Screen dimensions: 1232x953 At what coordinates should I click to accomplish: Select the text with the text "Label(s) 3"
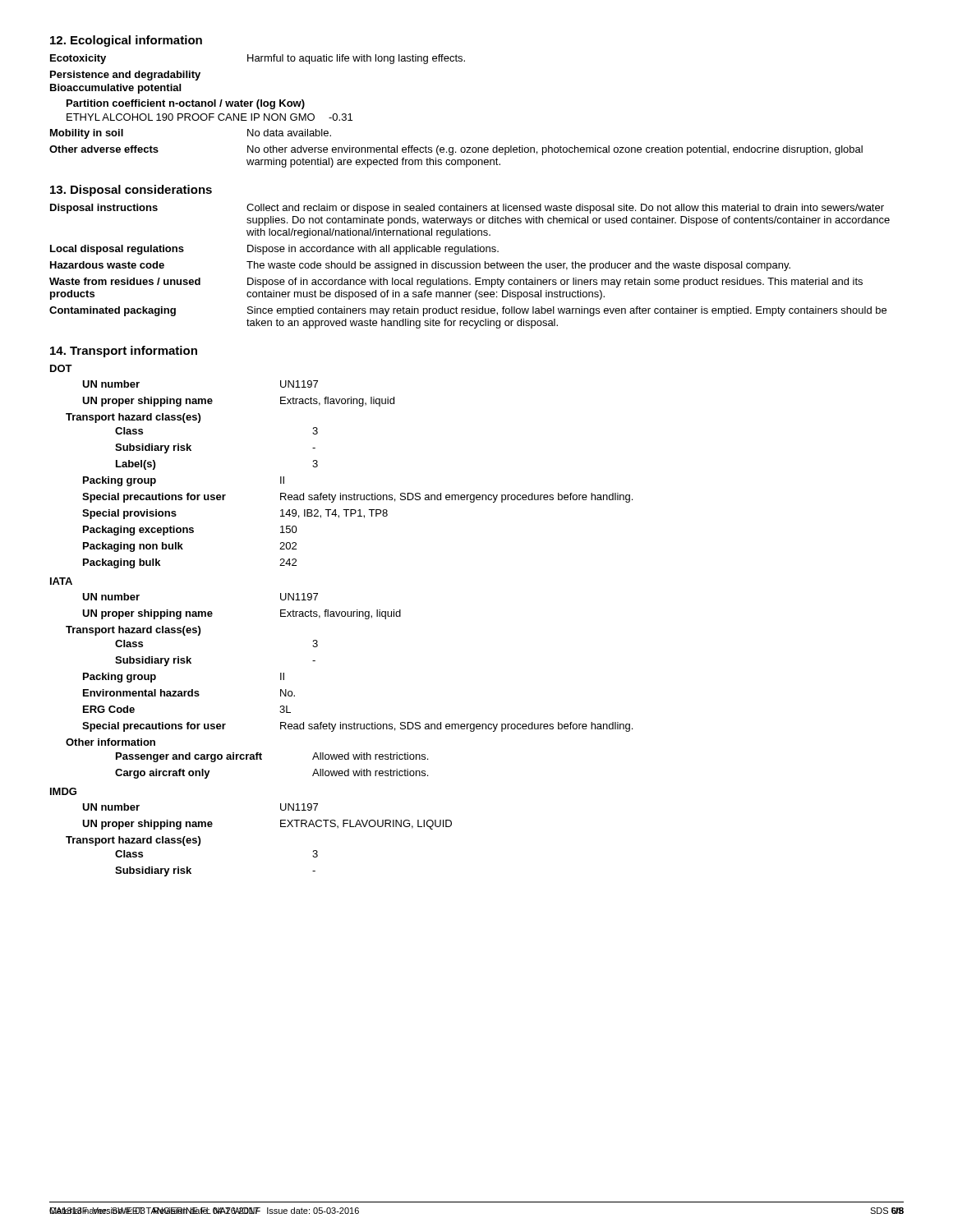[141, 464]
